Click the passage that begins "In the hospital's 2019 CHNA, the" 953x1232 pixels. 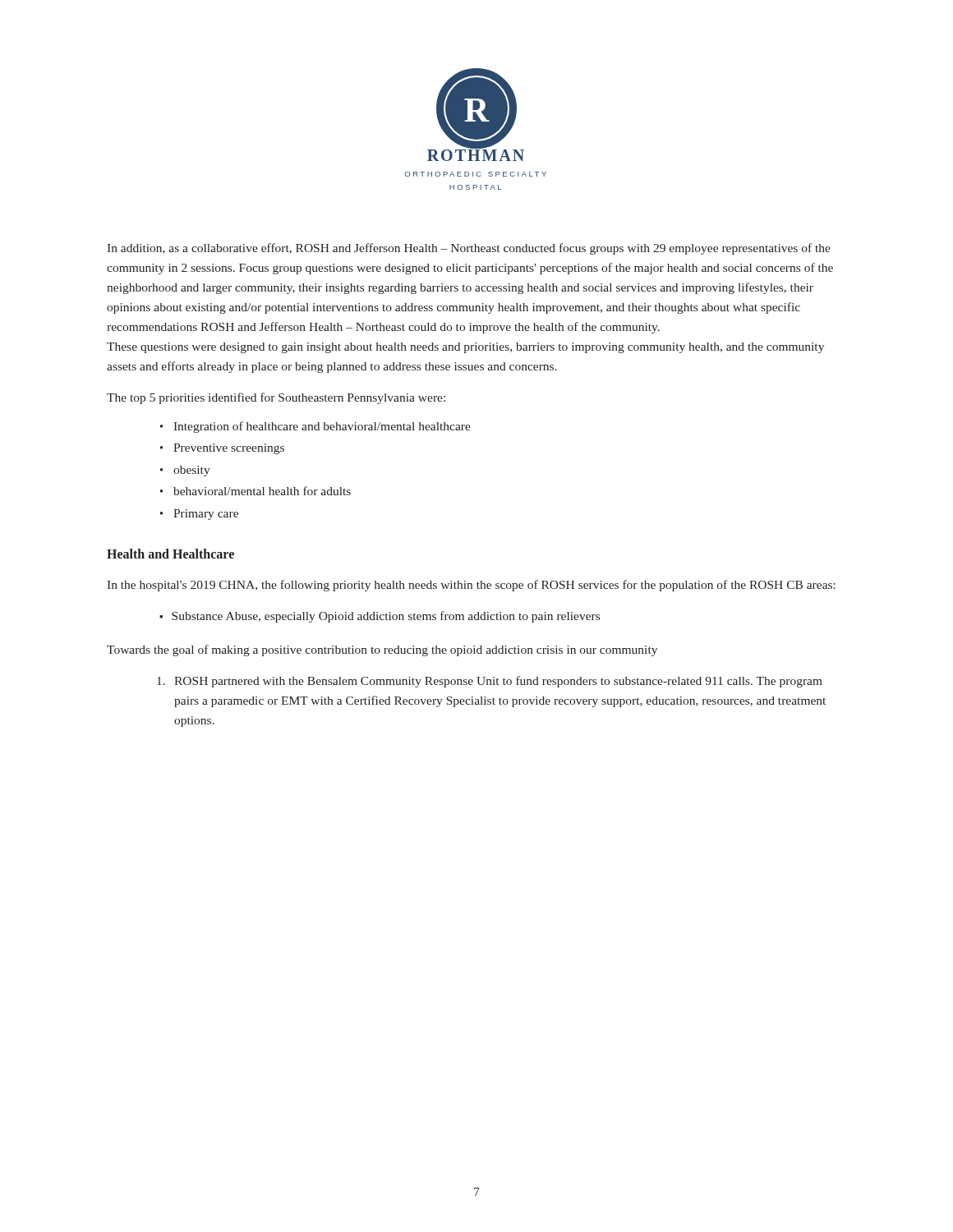472,584
